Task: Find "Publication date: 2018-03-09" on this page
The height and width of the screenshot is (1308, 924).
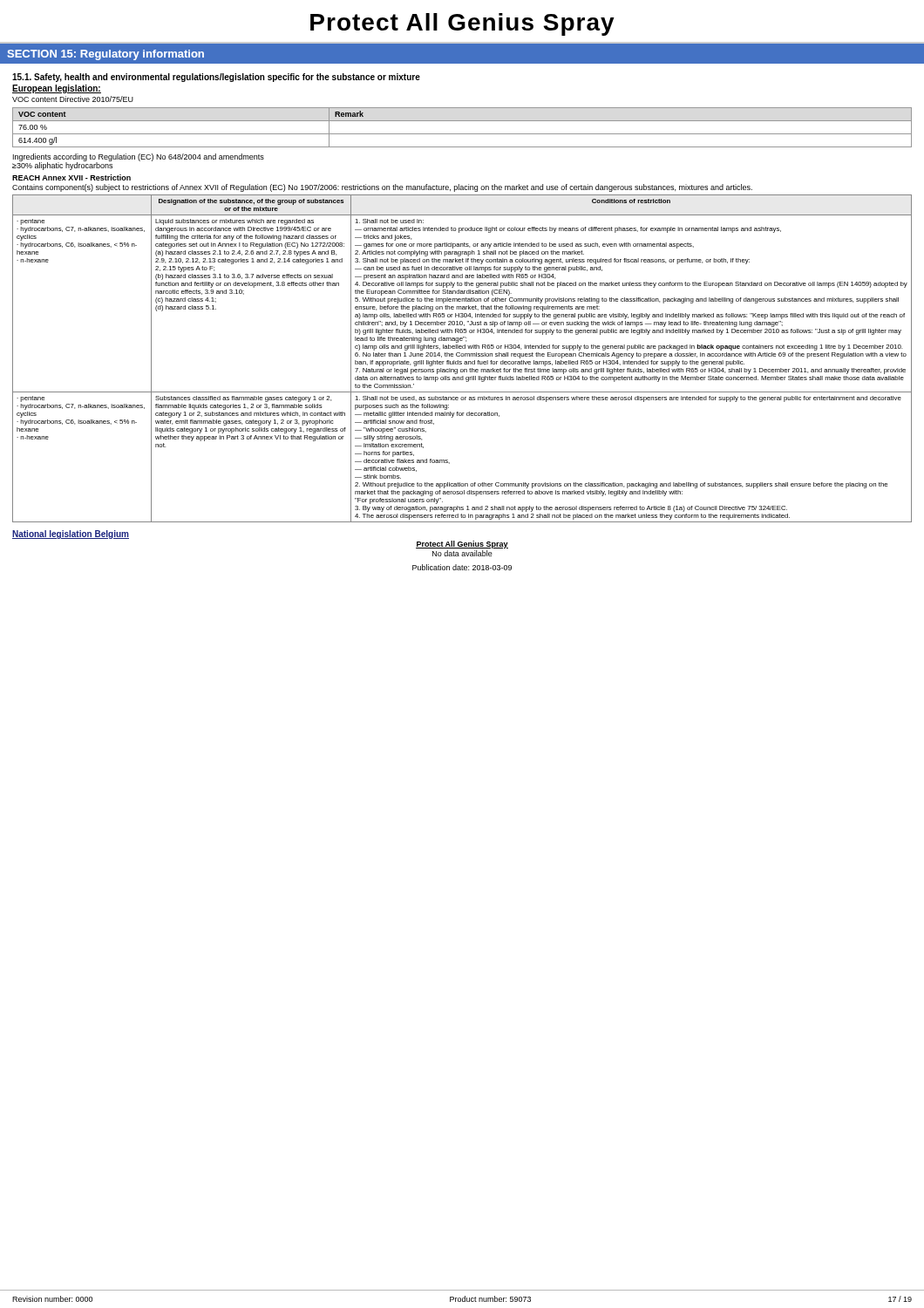Action: point(462,568)
